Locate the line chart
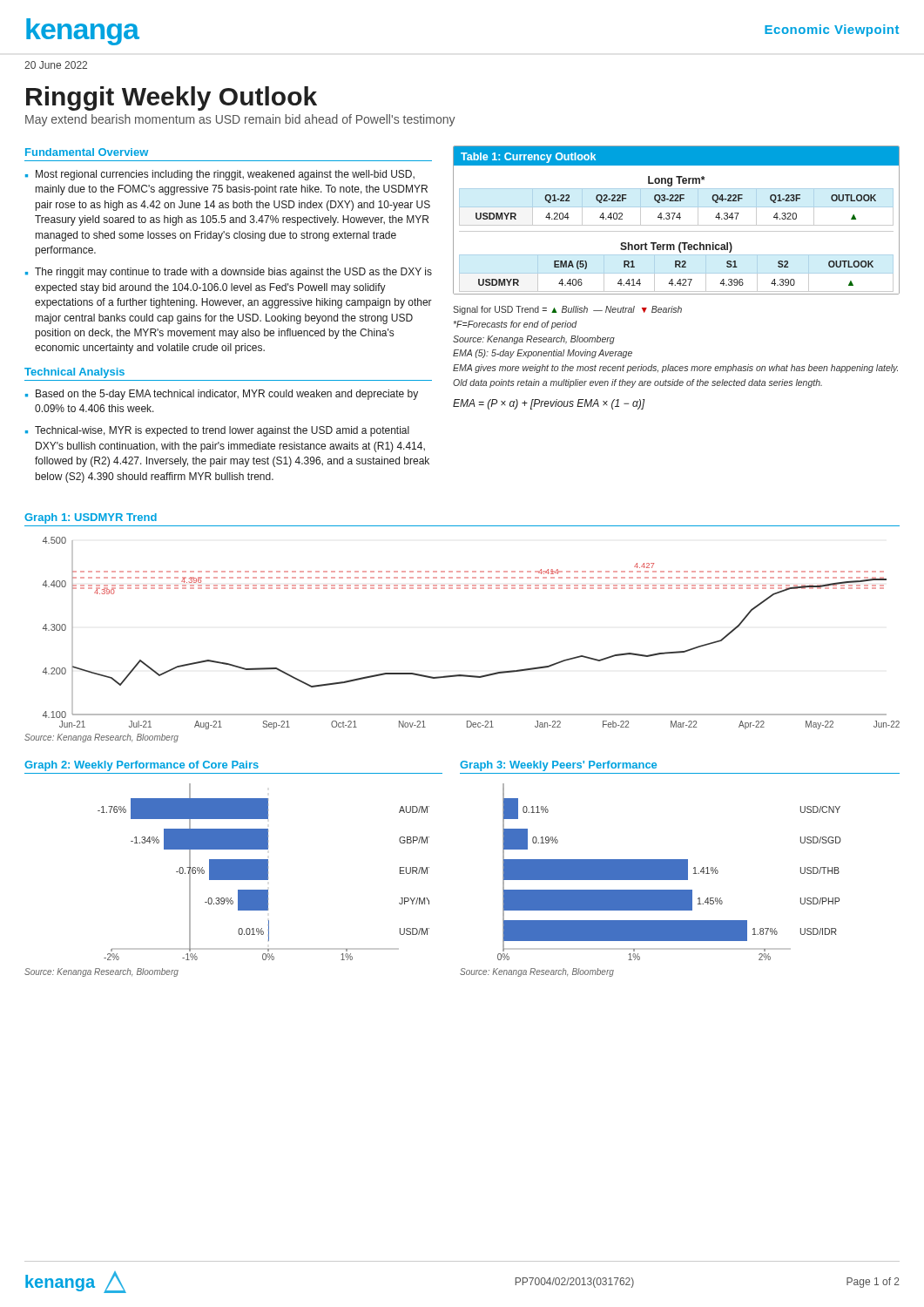The height and width of the screenshot is (1307, 924). tap(462, 632)
